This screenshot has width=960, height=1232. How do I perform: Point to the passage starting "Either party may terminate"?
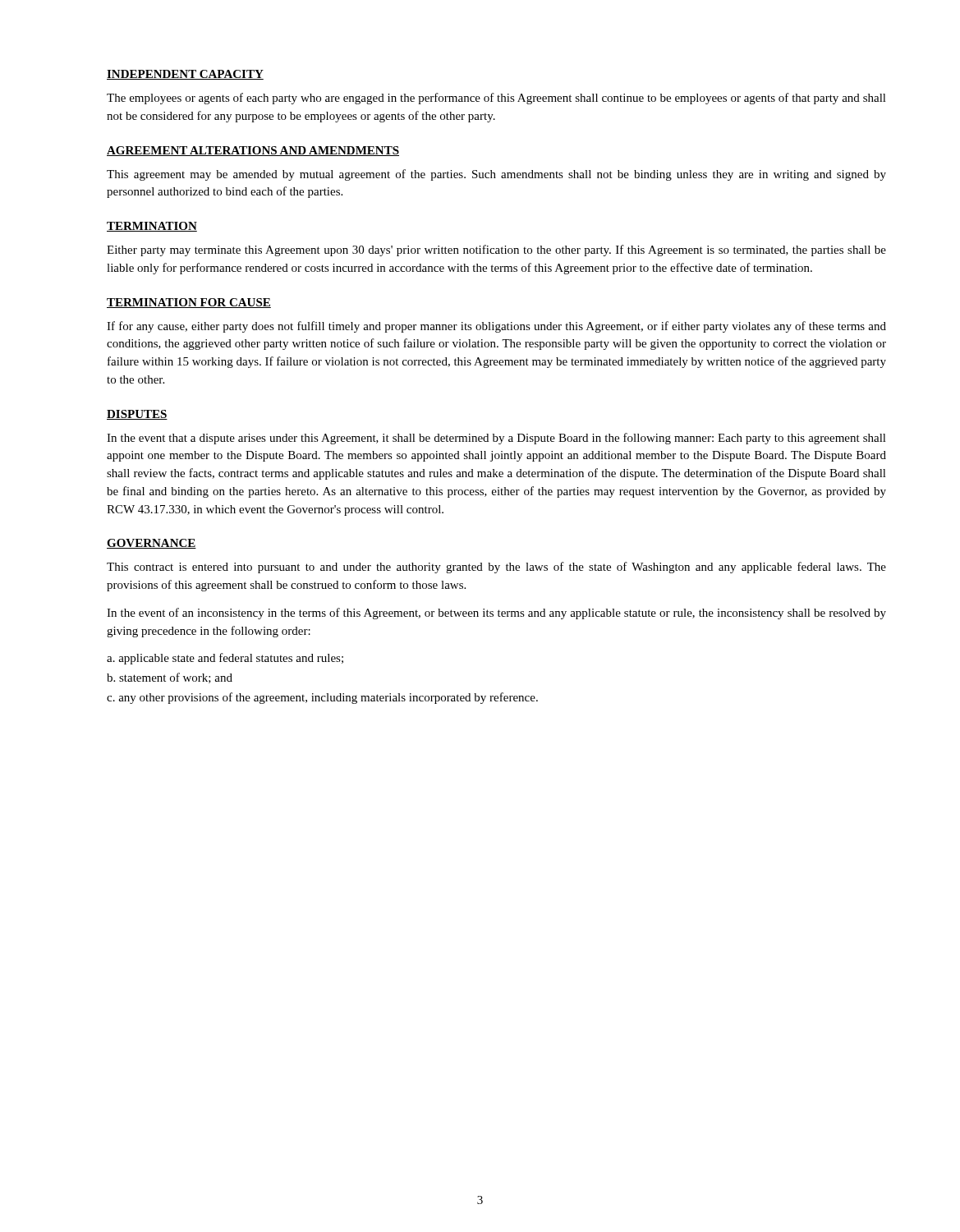point(496,259)
